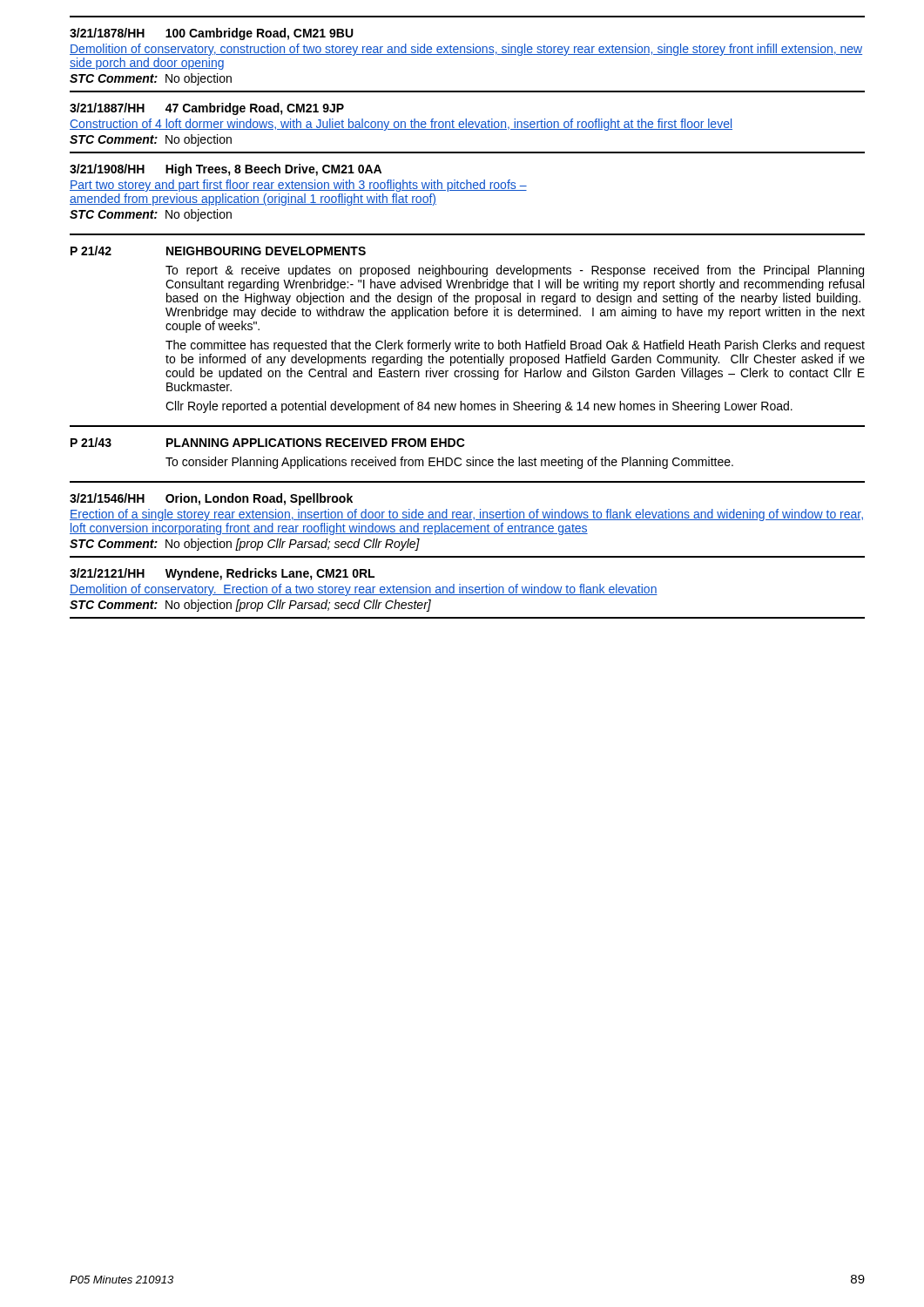The width and height of the screenshot is (924, 1307).
Task: Locate the passage starting "PLANNING APPLICATIONS RECEIVED FROM"
Action: 315,443
